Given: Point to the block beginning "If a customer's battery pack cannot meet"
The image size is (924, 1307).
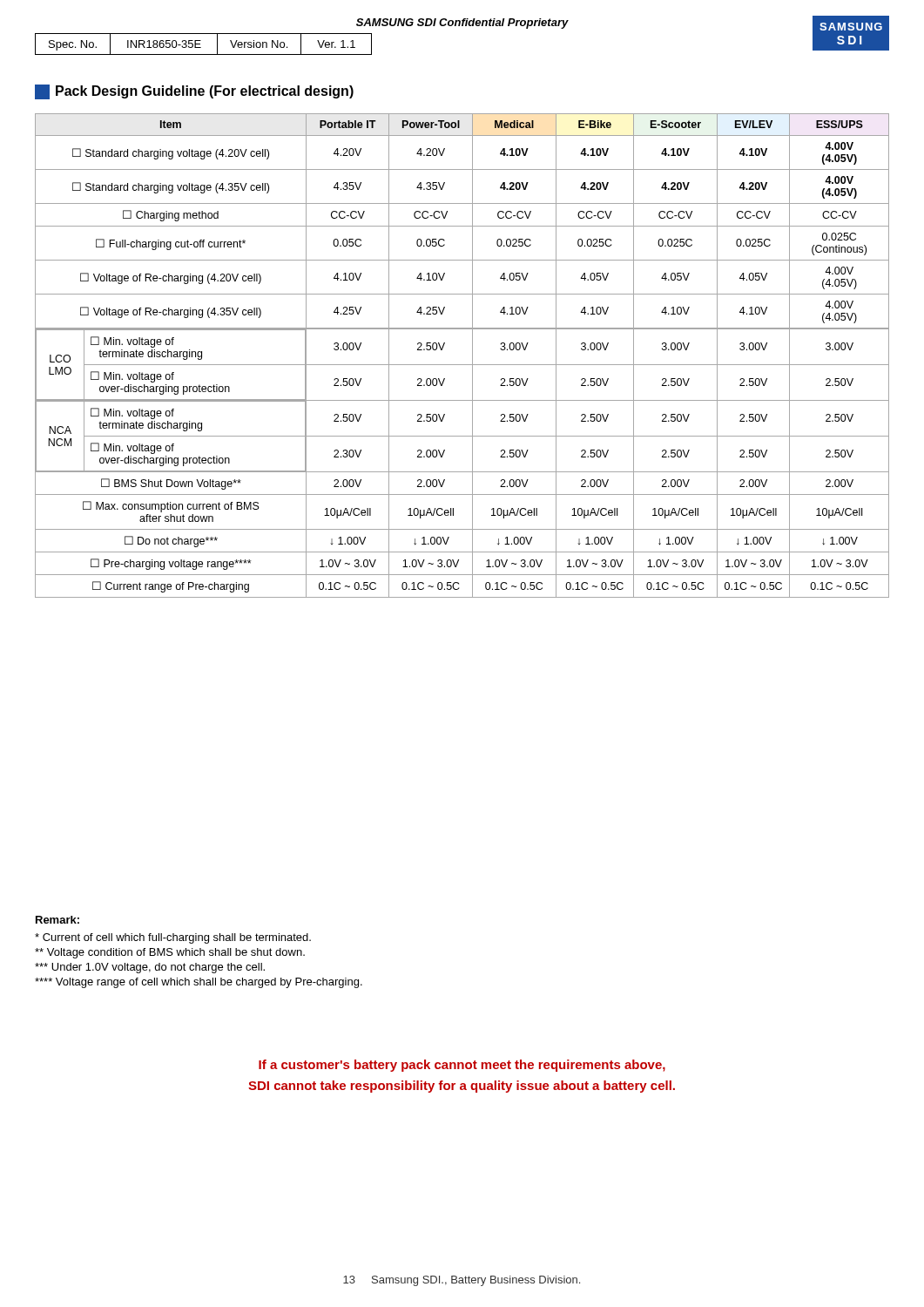Looking at the screenshot, I should coord(462,1075).
